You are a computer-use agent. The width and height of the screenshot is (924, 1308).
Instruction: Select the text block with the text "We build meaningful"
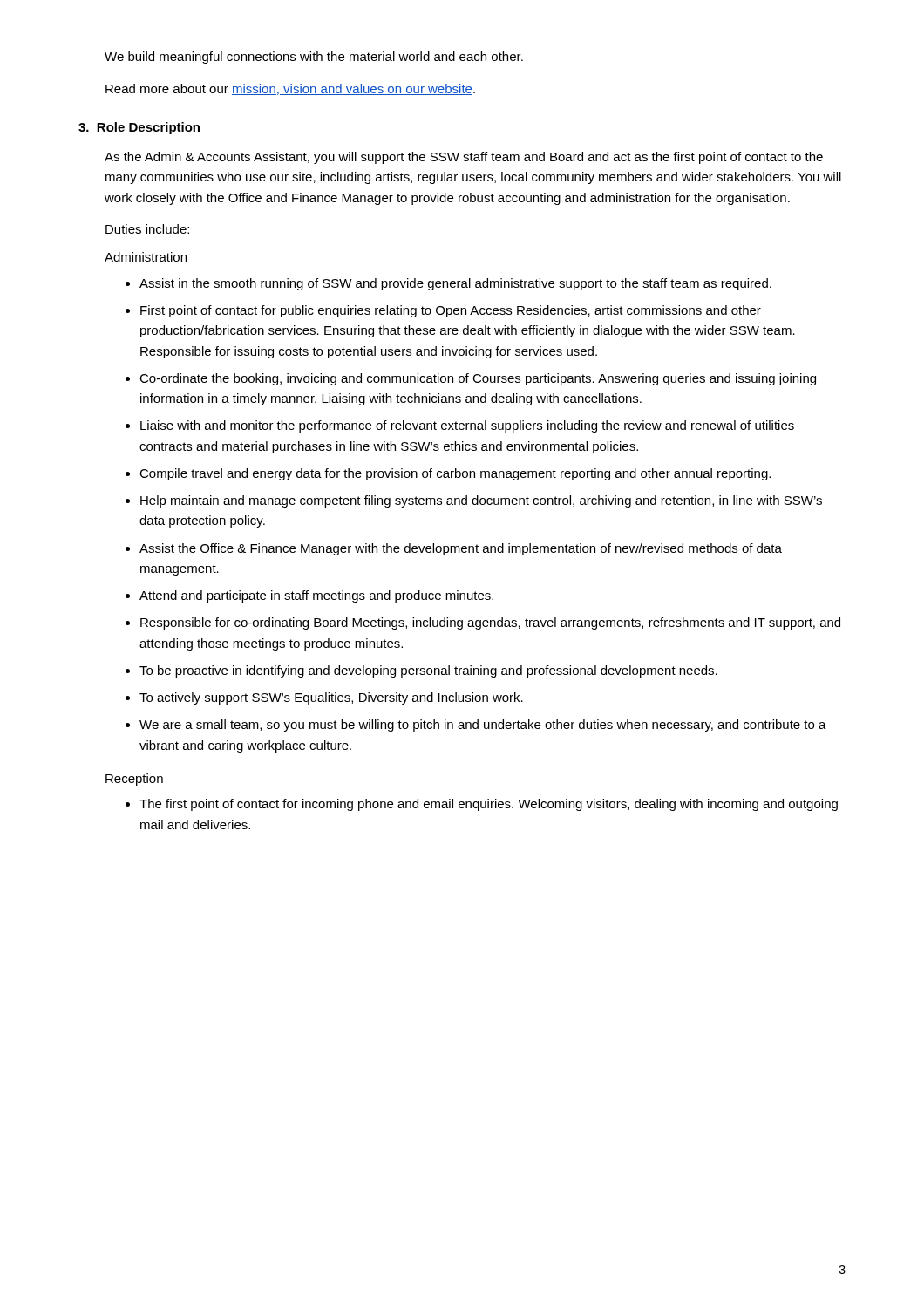[x=314, y=56]
